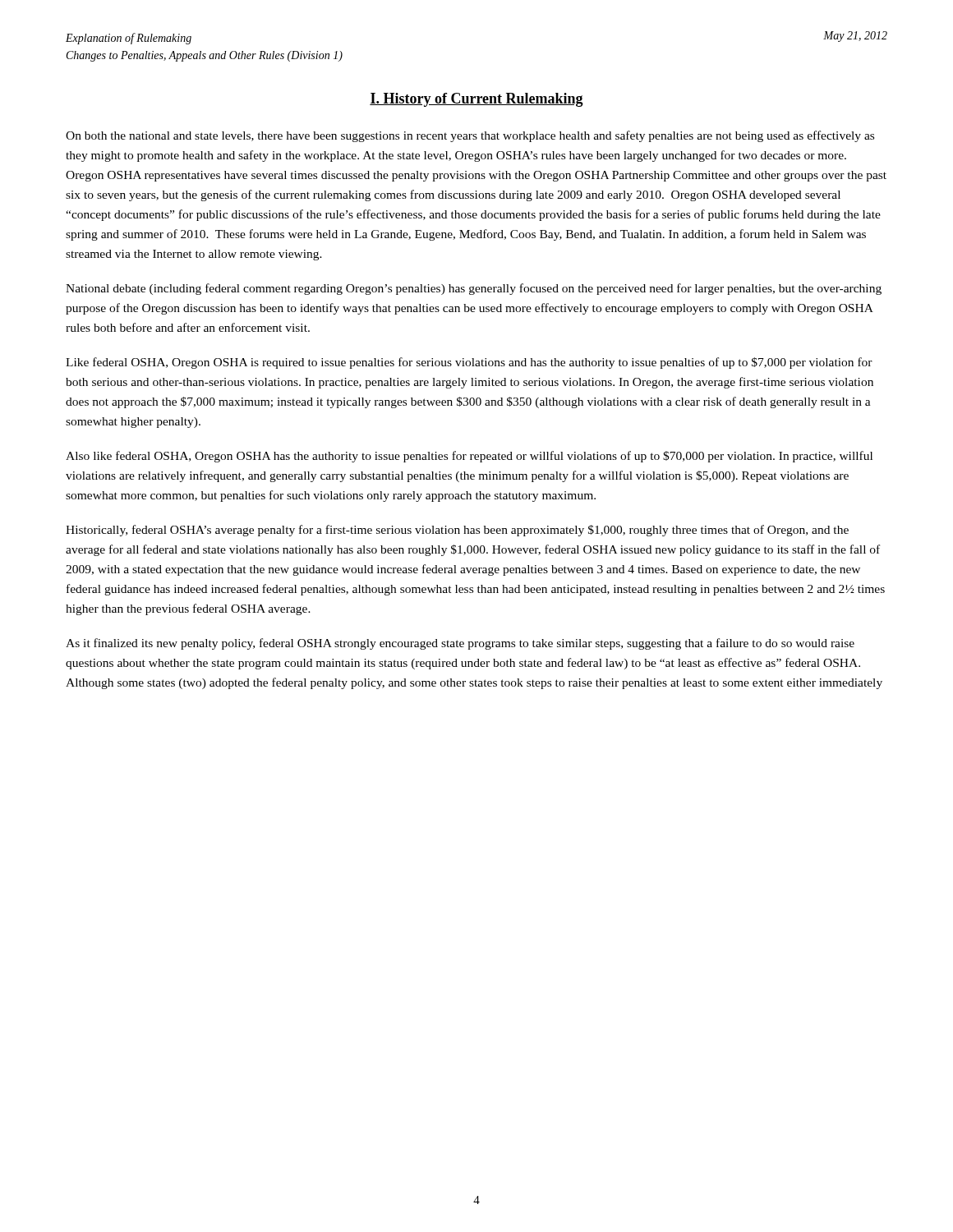Locate the block of text that opens with "National debate (including federal comment regarding Oregon’s"
This screenshot has height=1232, width=953.
coord(474,308)
